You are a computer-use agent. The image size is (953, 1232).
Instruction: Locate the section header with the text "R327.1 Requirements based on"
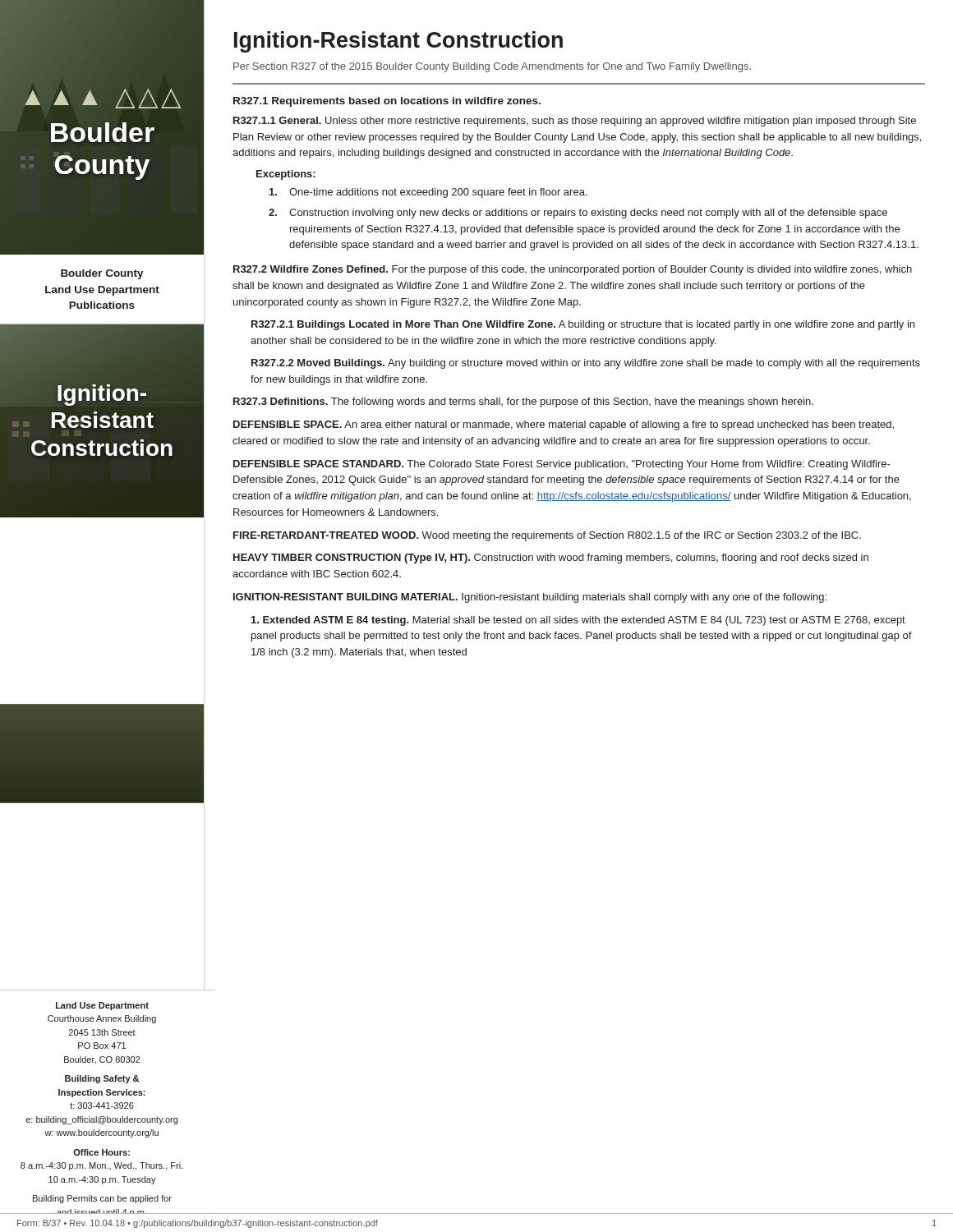(387, 101)
